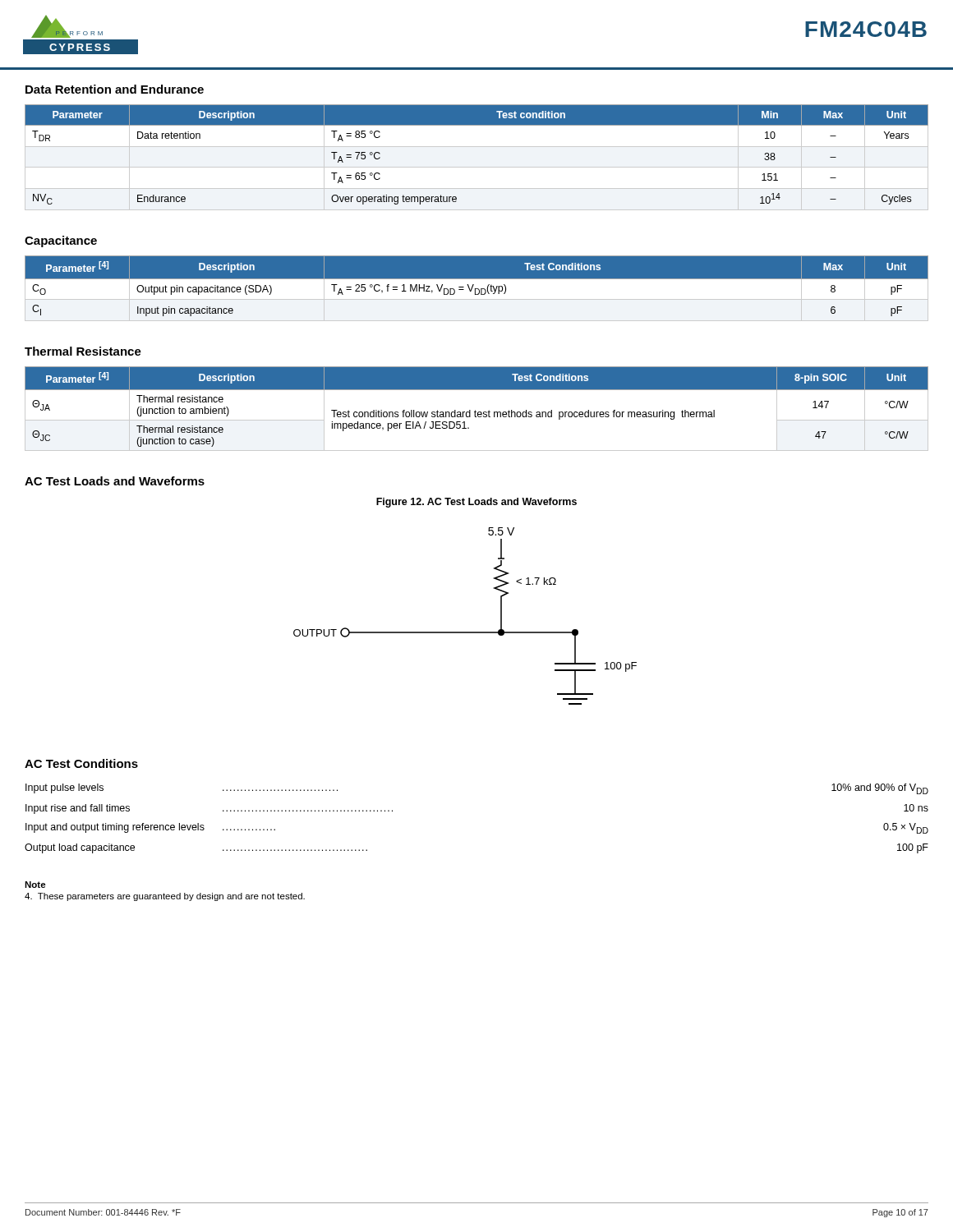Locate the table with the text "NV C"

coord(476,157)
